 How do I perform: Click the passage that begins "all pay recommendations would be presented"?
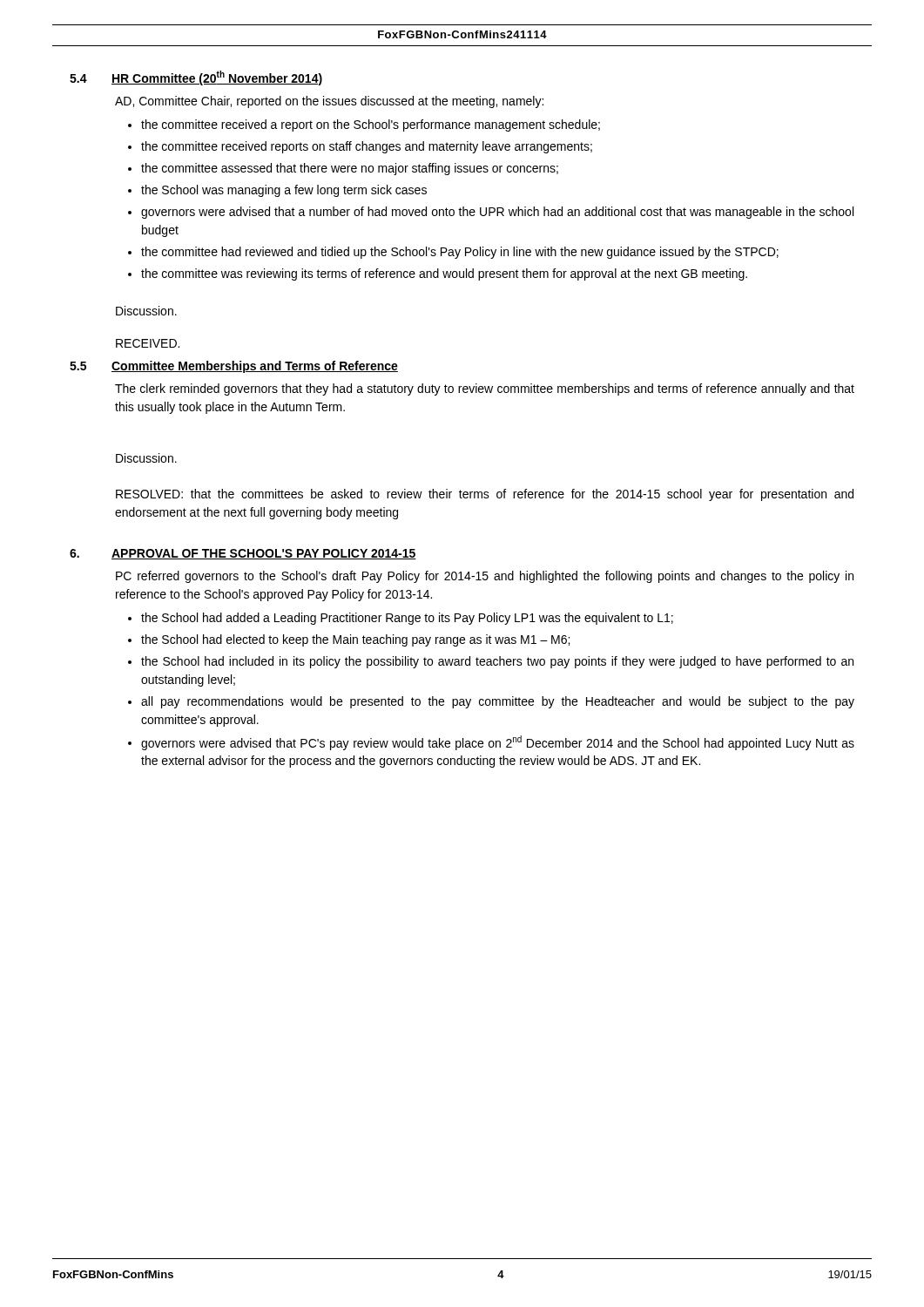498,710
